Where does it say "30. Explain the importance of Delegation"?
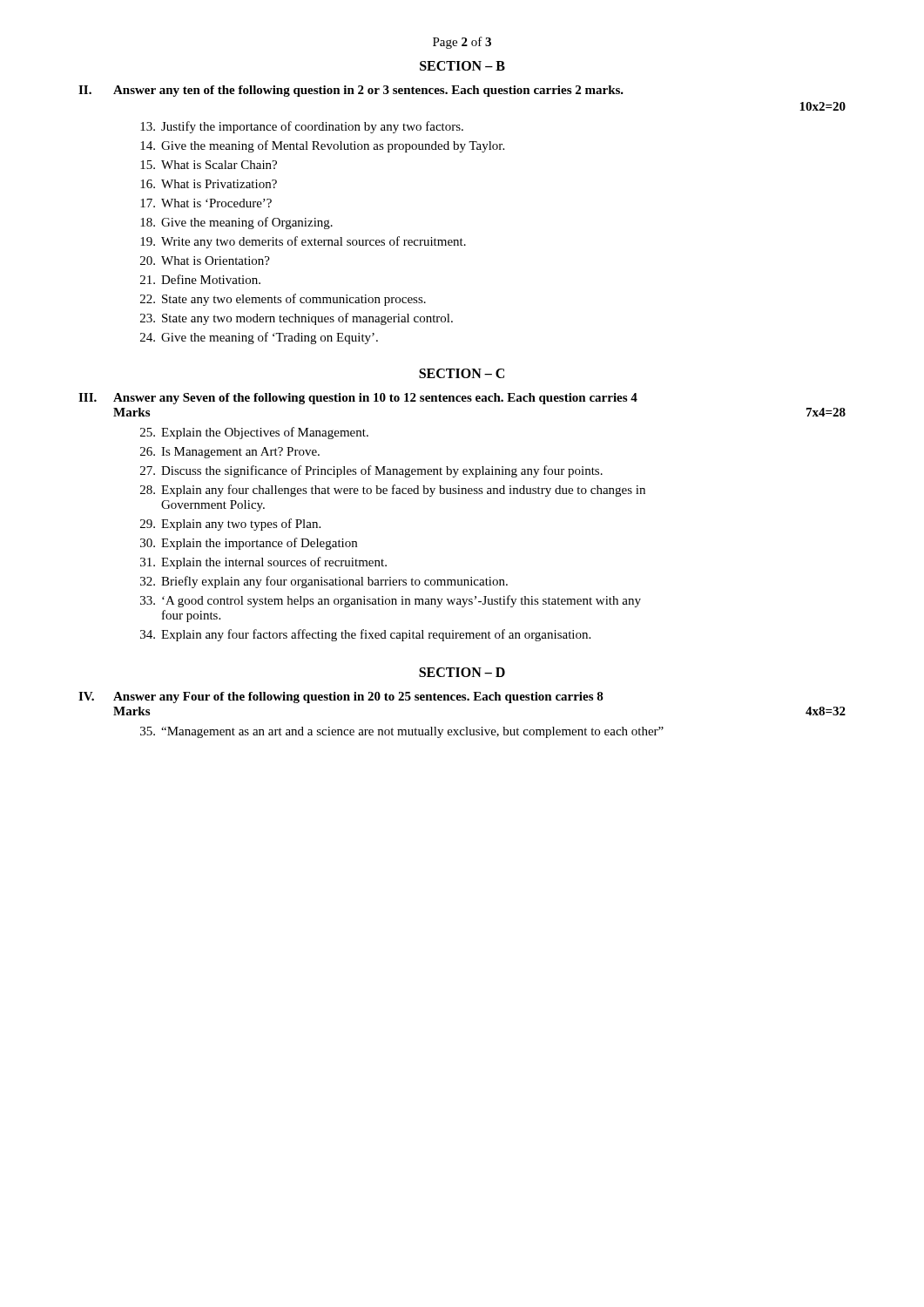The height and width of the screenshot is (1307, 924). click(242, 543)
